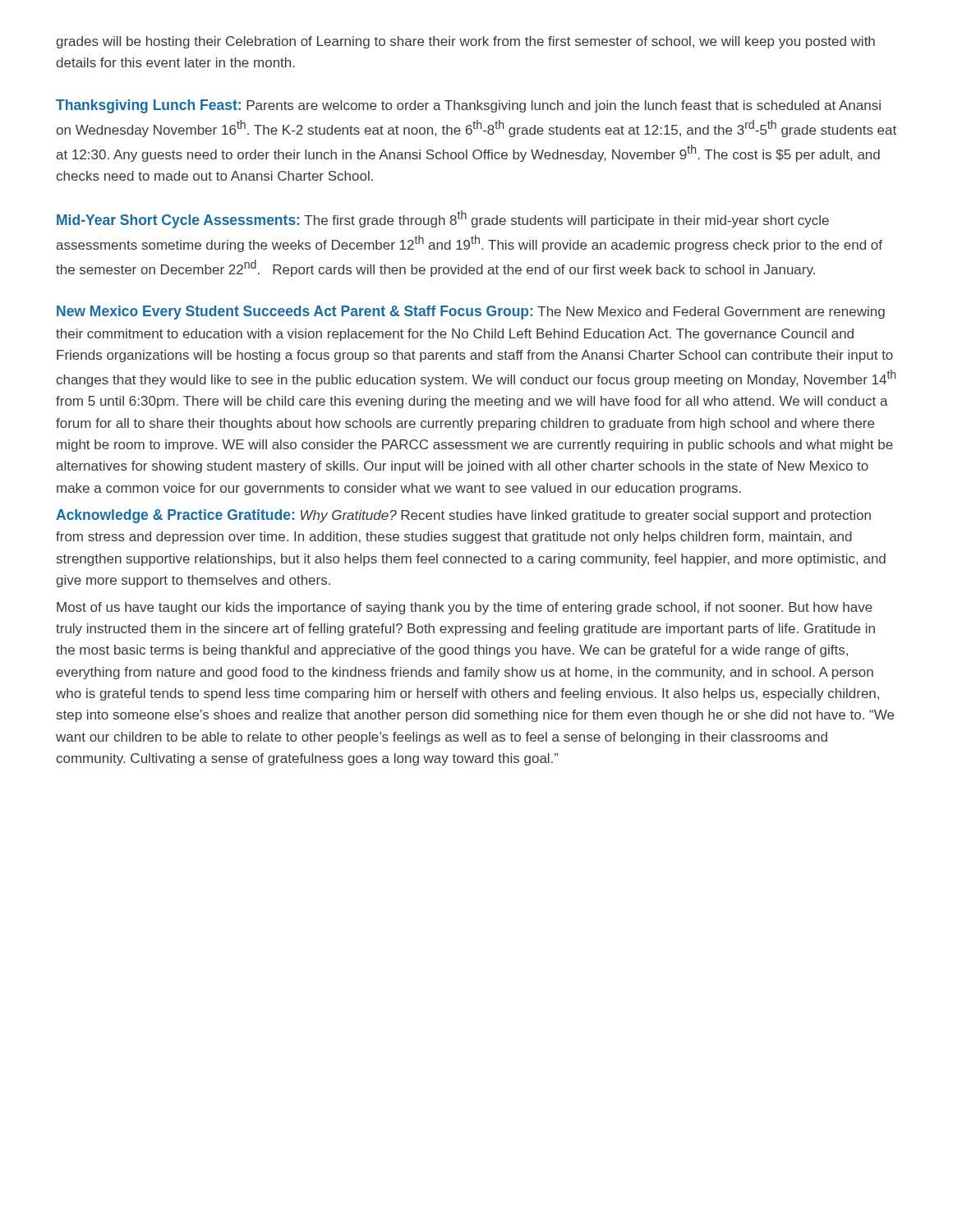Navigate to the region starting "Acknowledge & Practice Gratitude:"

[471, 548]
